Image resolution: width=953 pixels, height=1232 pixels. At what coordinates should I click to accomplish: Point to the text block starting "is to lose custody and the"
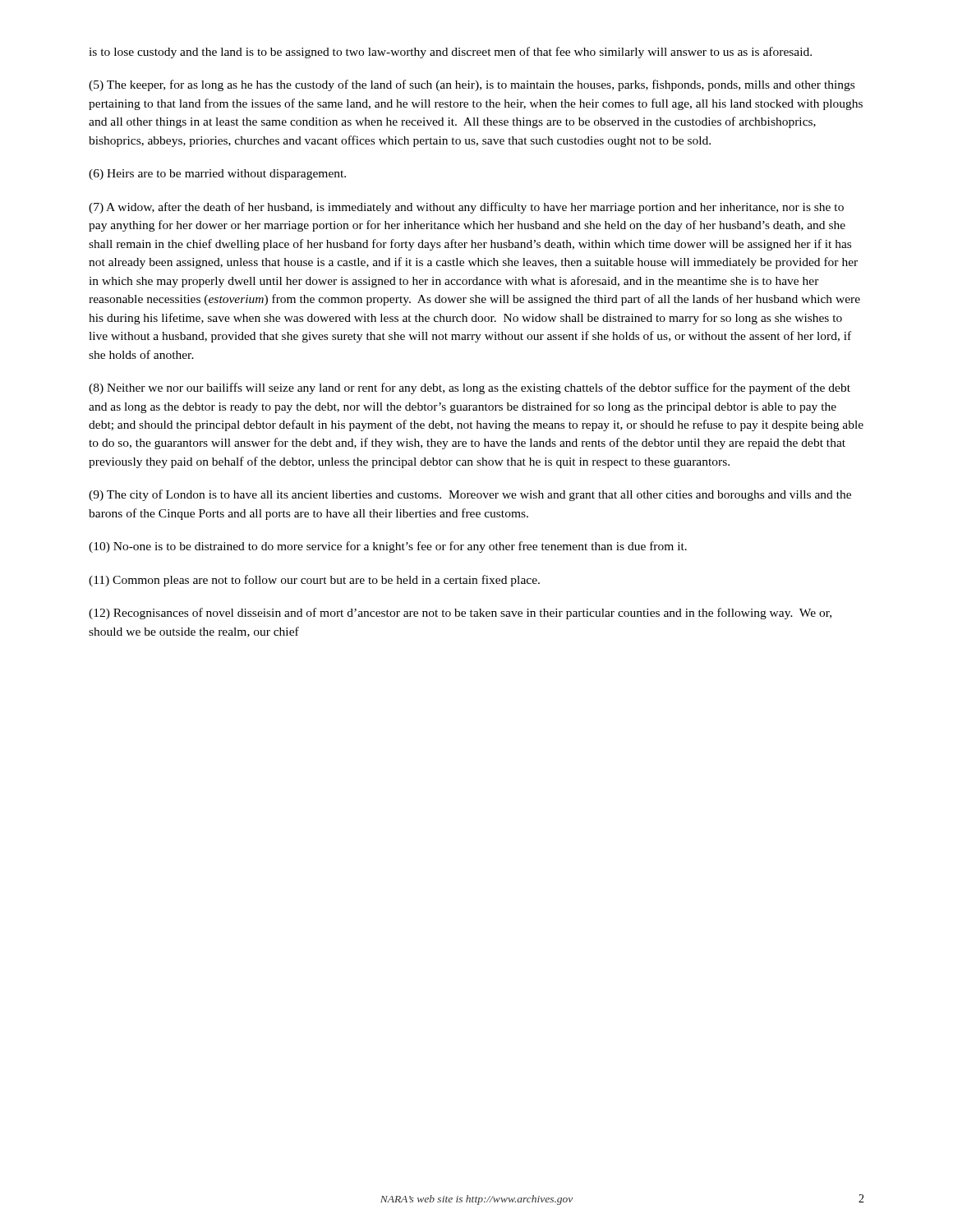click(x=451, y=51)
